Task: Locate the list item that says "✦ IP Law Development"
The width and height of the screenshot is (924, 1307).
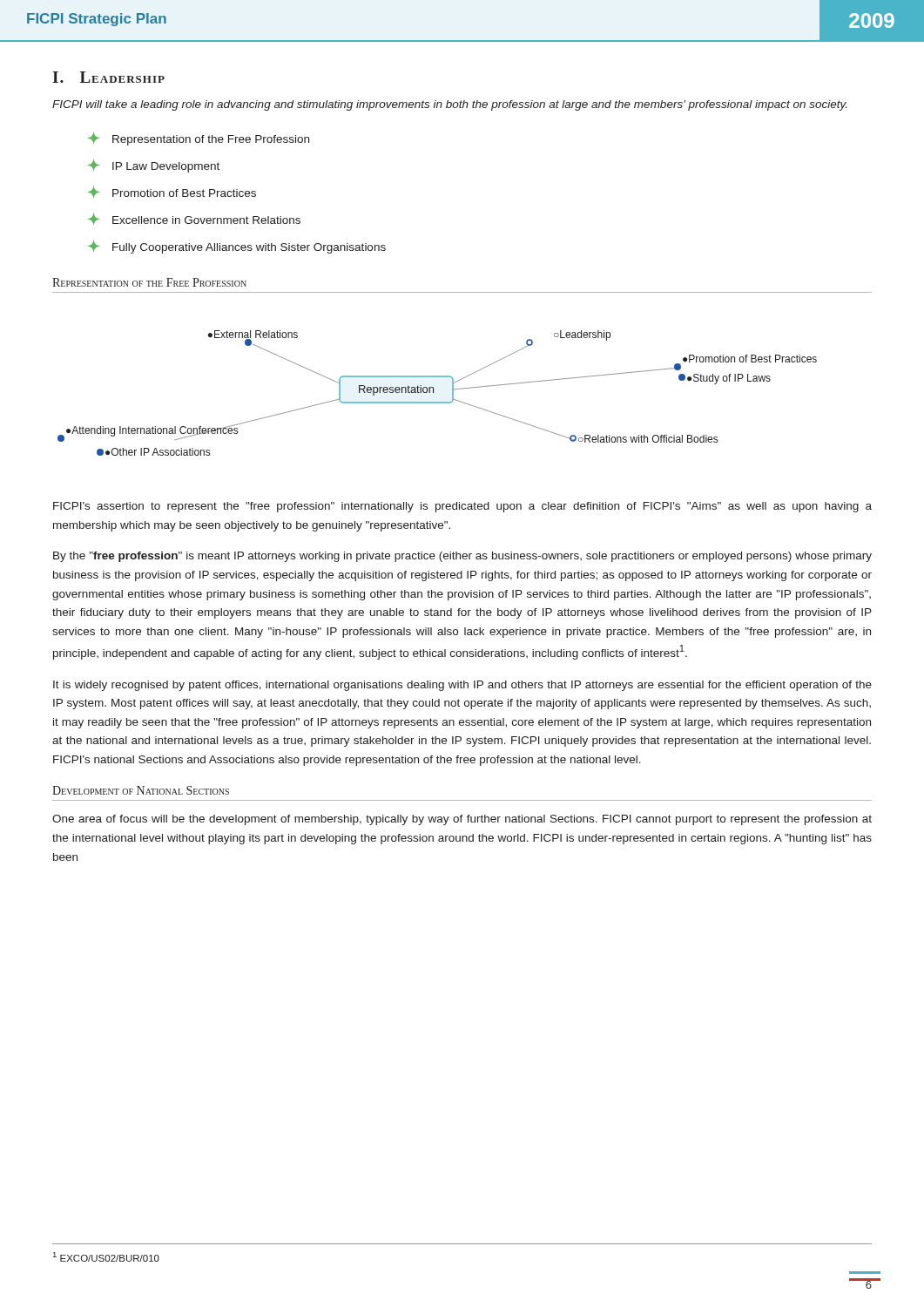Action: pos(152,166)
